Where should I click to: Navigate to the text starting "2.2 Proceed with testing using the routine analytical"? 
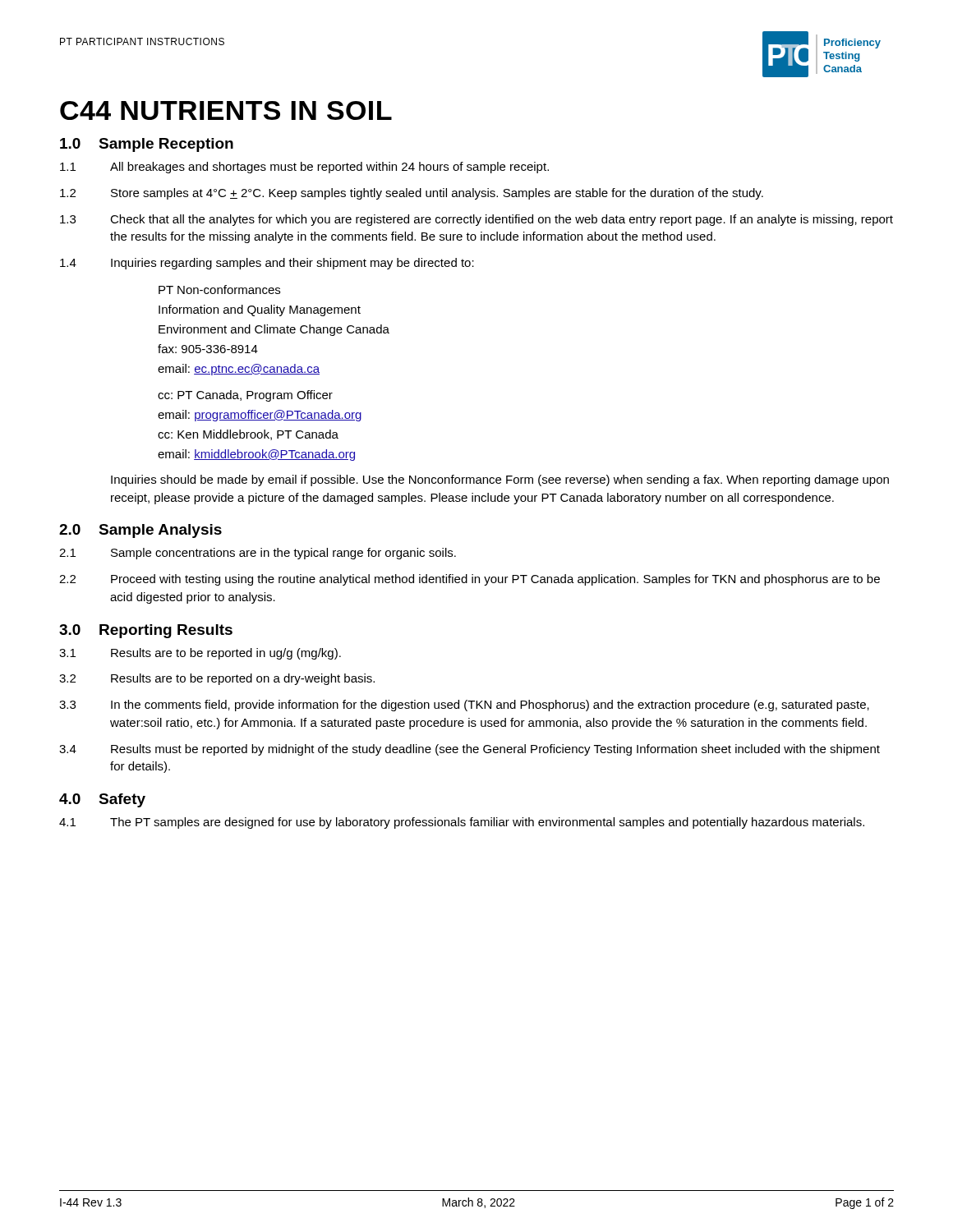click(x=476, y=588)
